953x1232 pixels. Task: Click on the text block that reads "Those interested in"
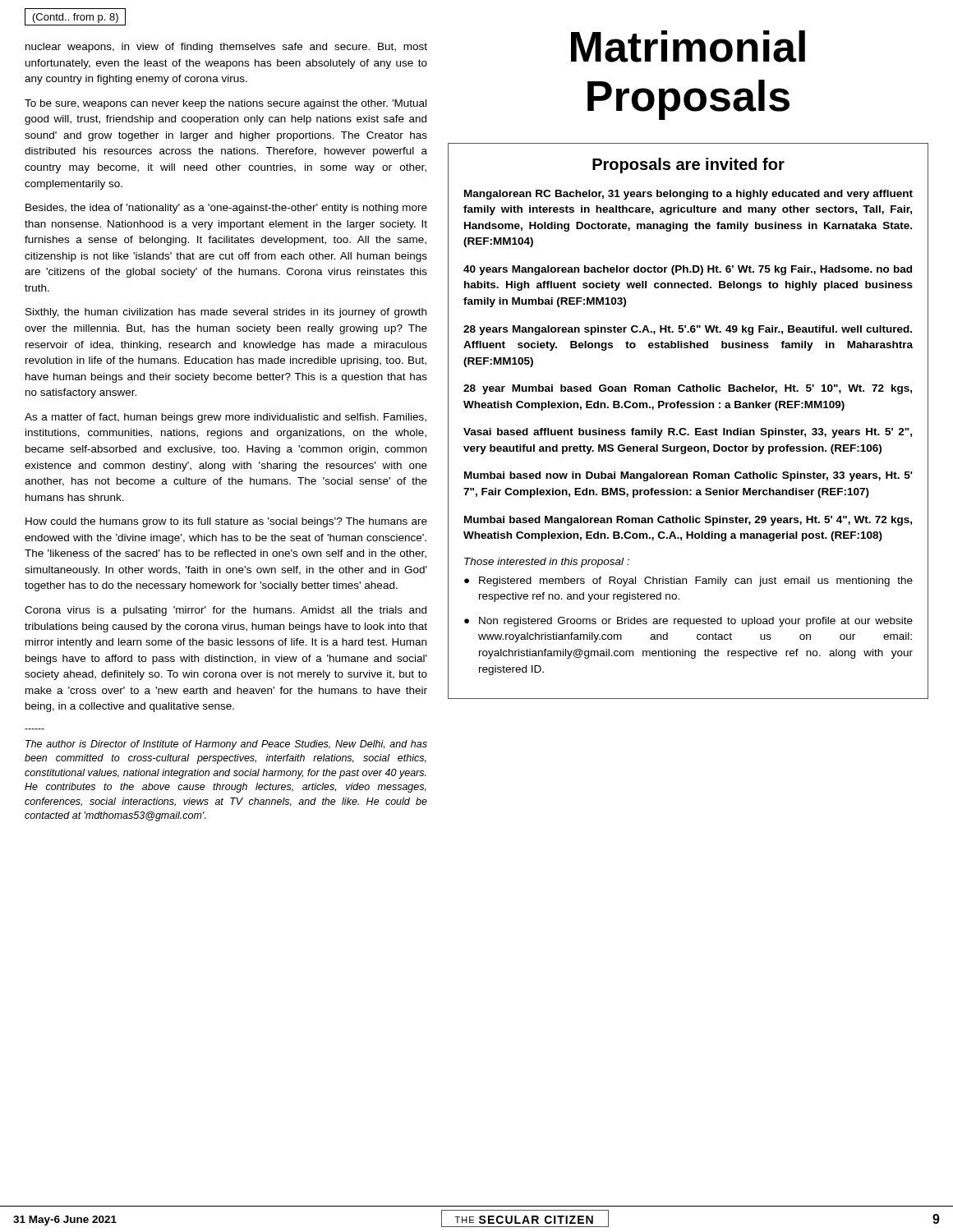click(547, 561)
